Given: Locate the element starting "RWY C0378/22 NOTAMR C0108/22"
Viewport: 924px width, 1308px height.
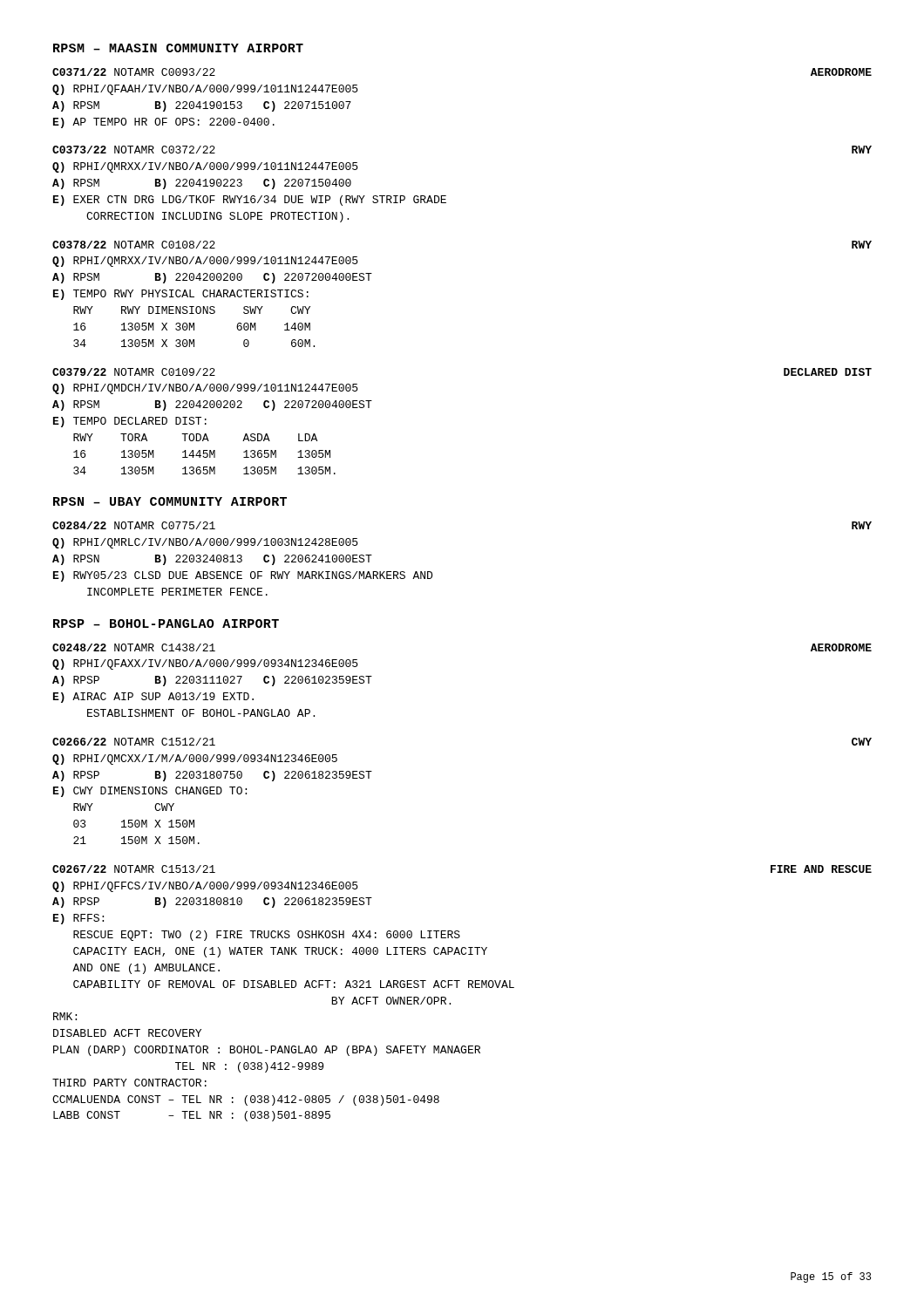Looking at the screenshot, I should click(x=130, y=245).
